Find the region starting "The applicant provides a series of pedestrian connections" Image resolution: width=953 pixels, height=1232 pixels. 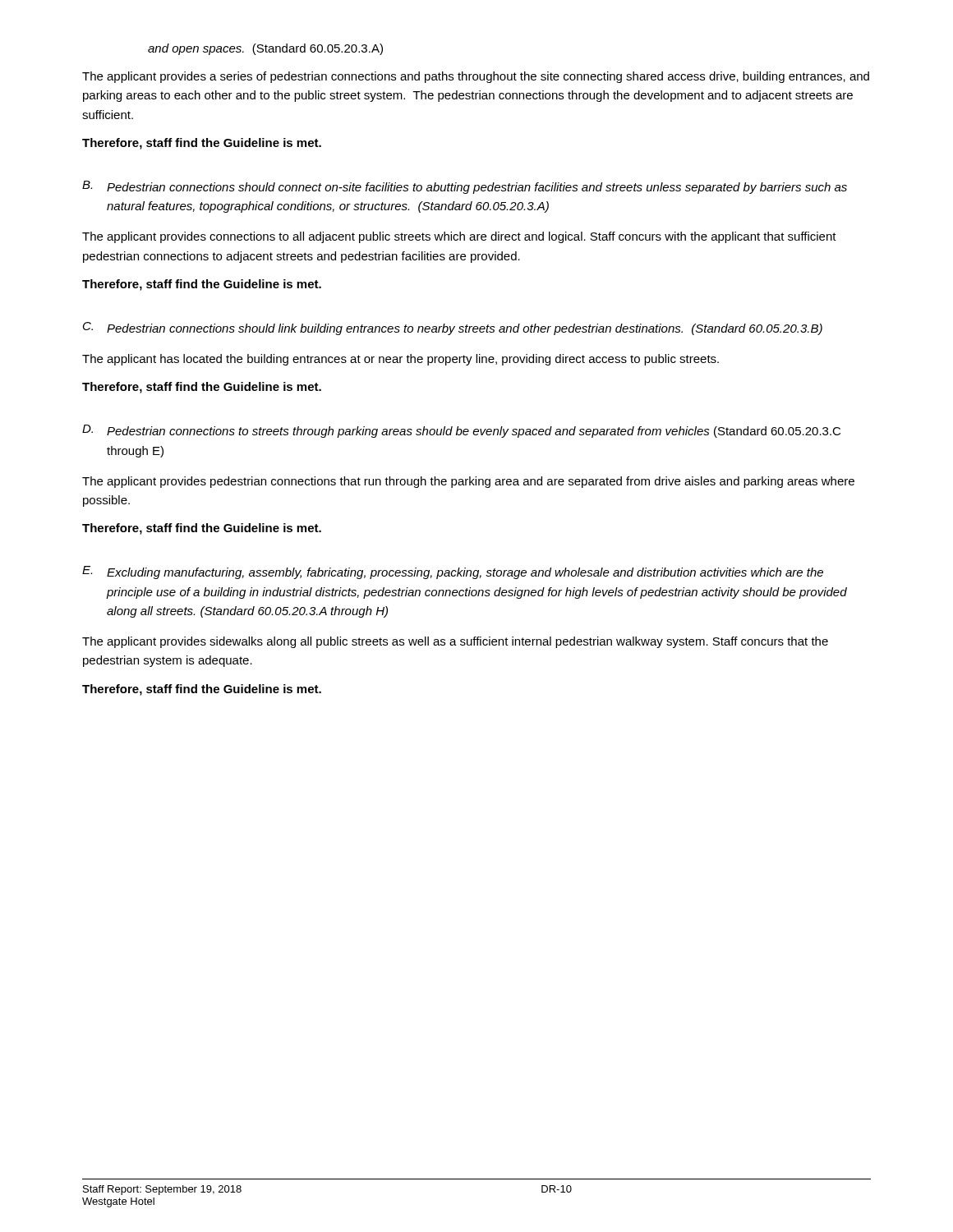tap(476, 95)
